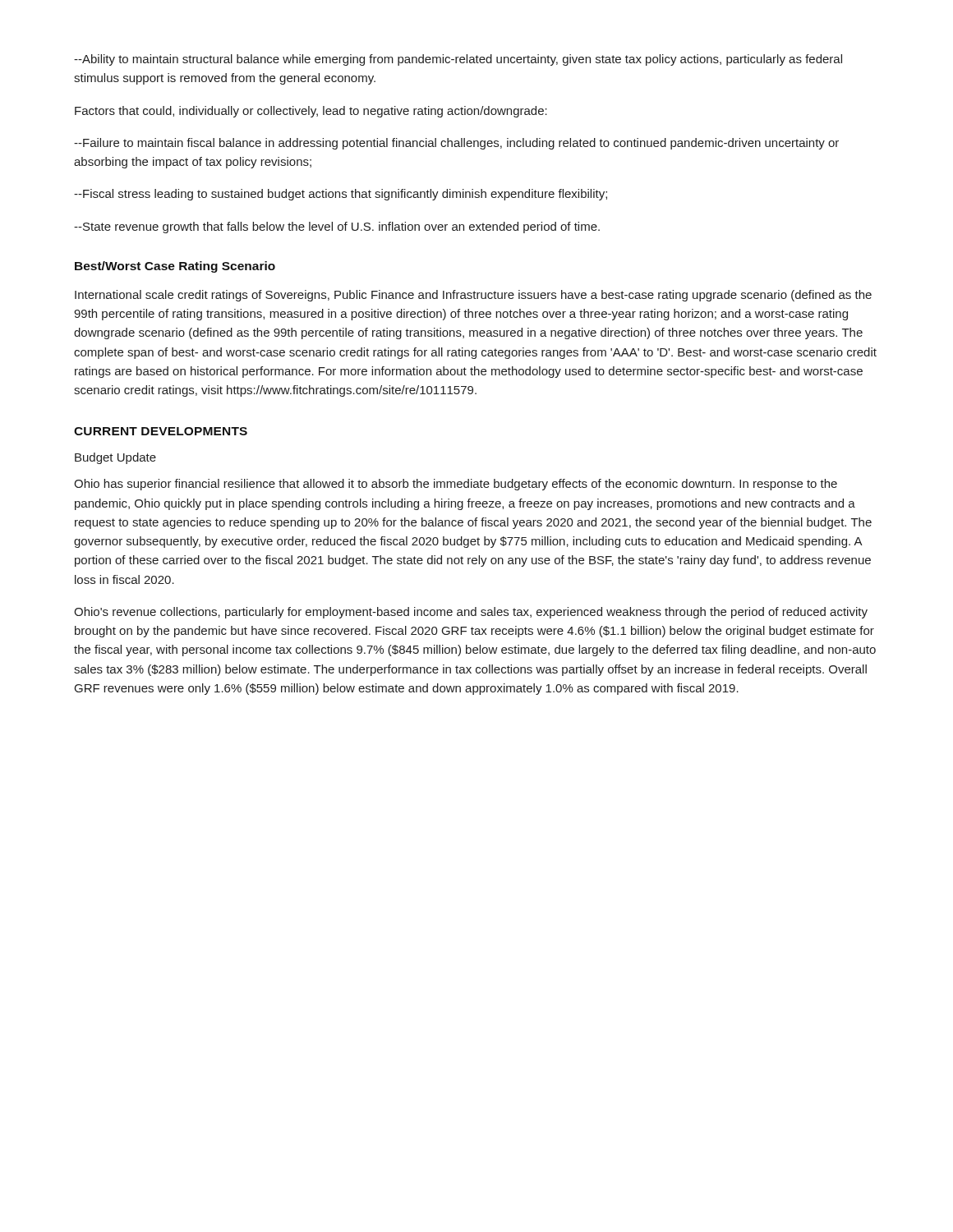The height and width of the screenshot is (1232, 953).
Task: Locate the text block that says "Ability to maintain structural balance"
Action: coord(458,68)
